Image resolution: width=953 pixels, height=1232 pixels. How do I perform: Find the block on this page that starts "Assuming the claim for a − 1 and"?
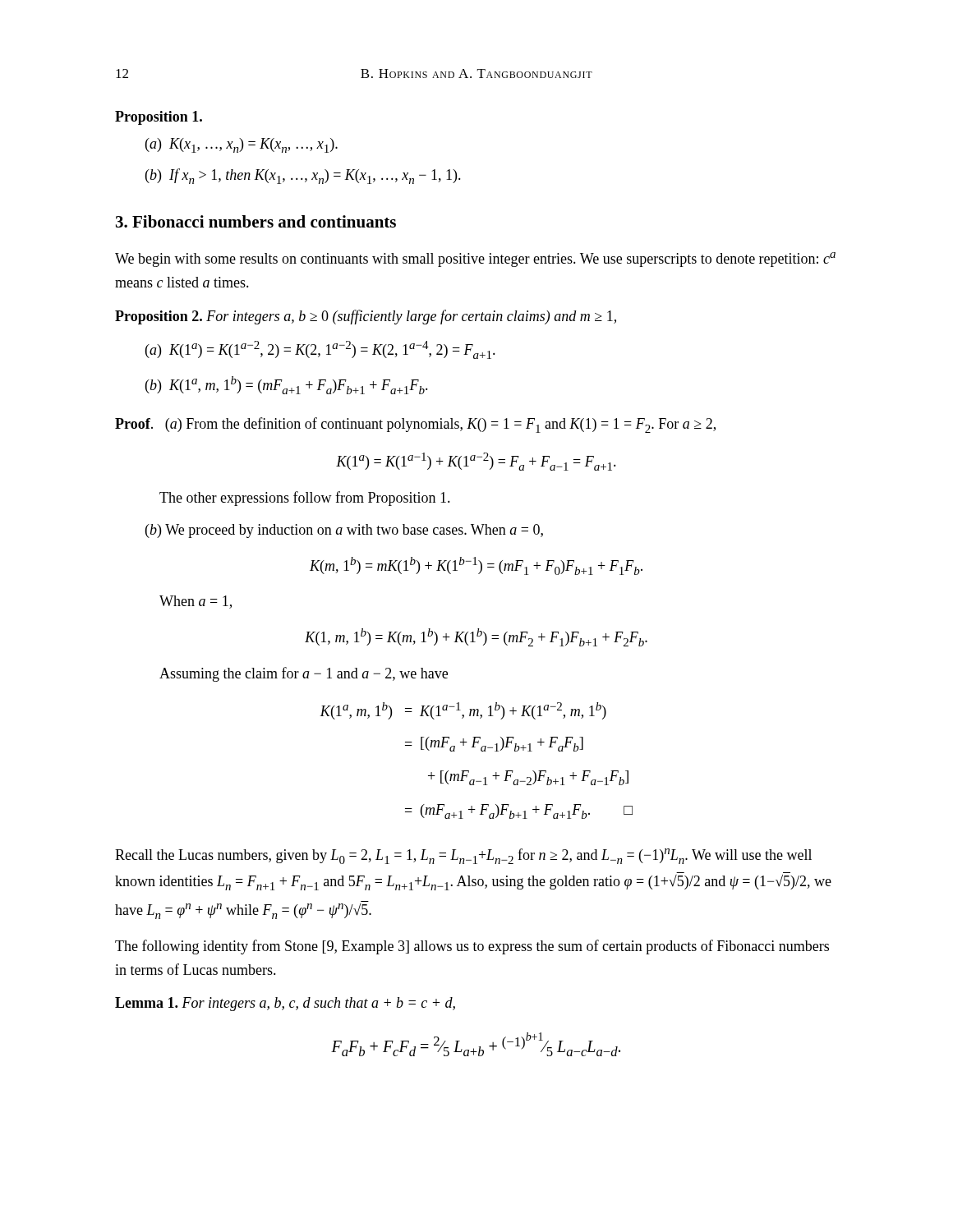tap(304, 673)
